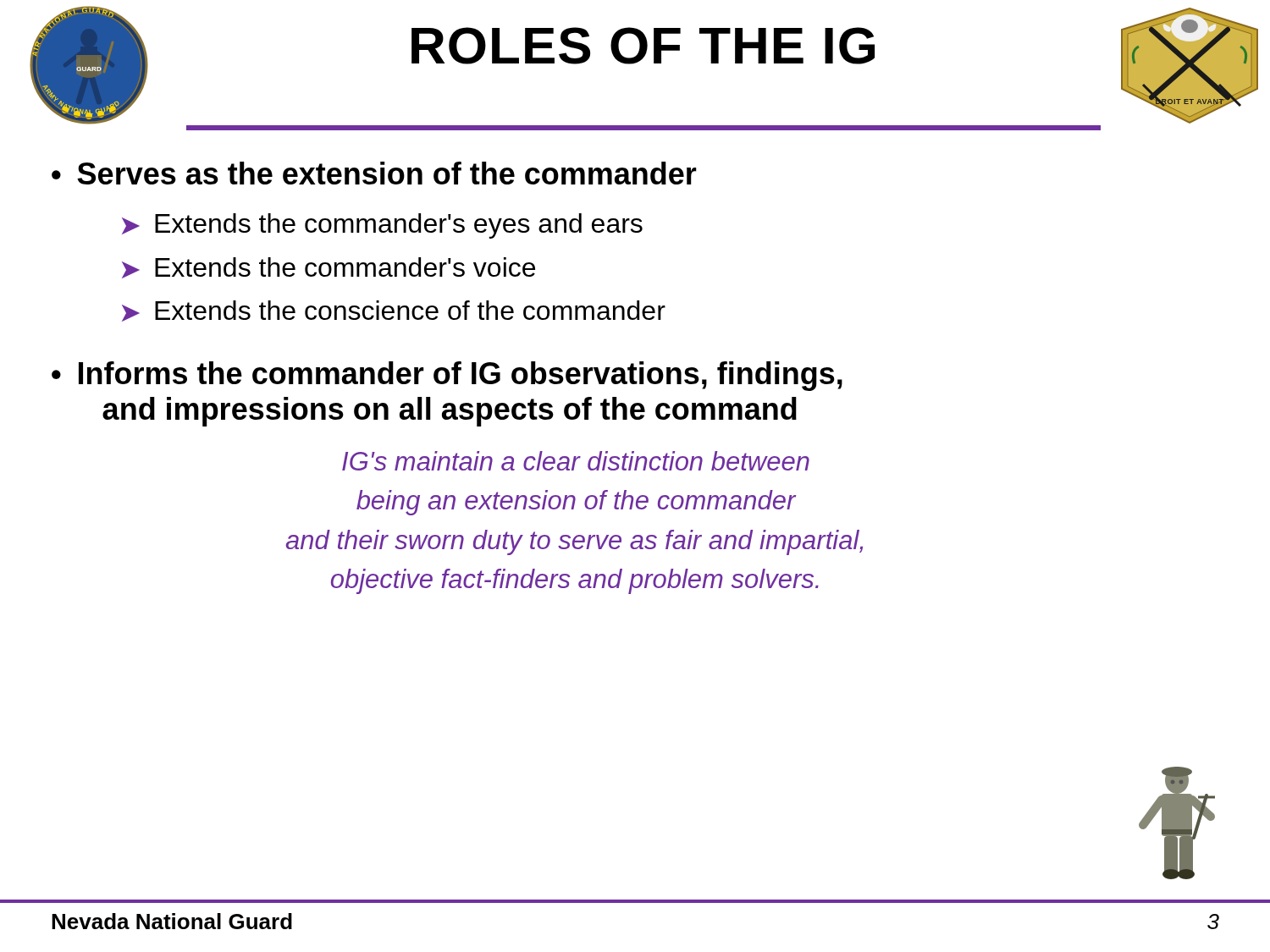Select the illustration
Screen dimensions: 952x1270
tap(1177, 829)
